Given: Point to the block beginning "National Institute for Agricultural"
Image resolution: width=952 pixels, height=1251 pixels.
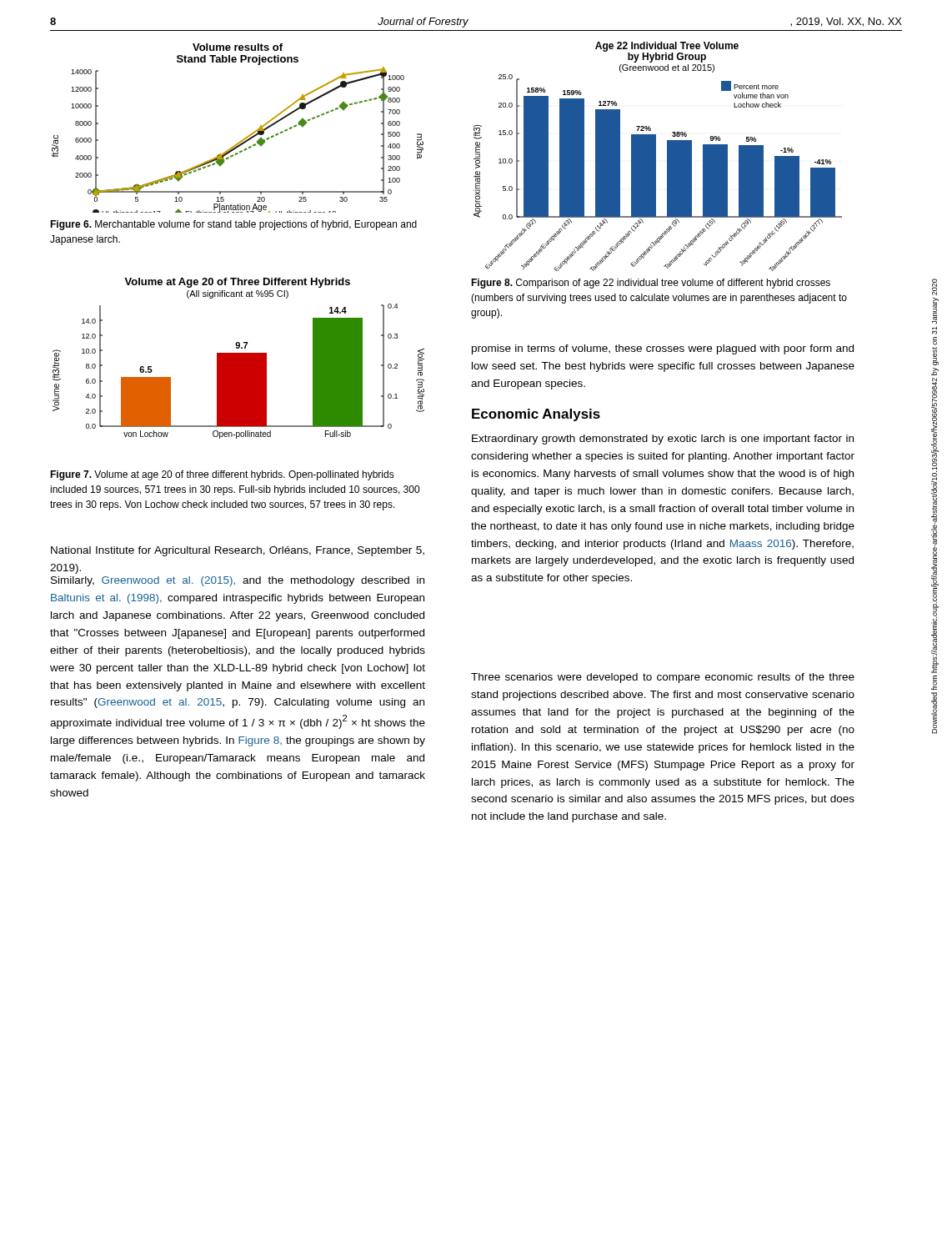Looking at the screenshot, I should (x=238, y=559).
